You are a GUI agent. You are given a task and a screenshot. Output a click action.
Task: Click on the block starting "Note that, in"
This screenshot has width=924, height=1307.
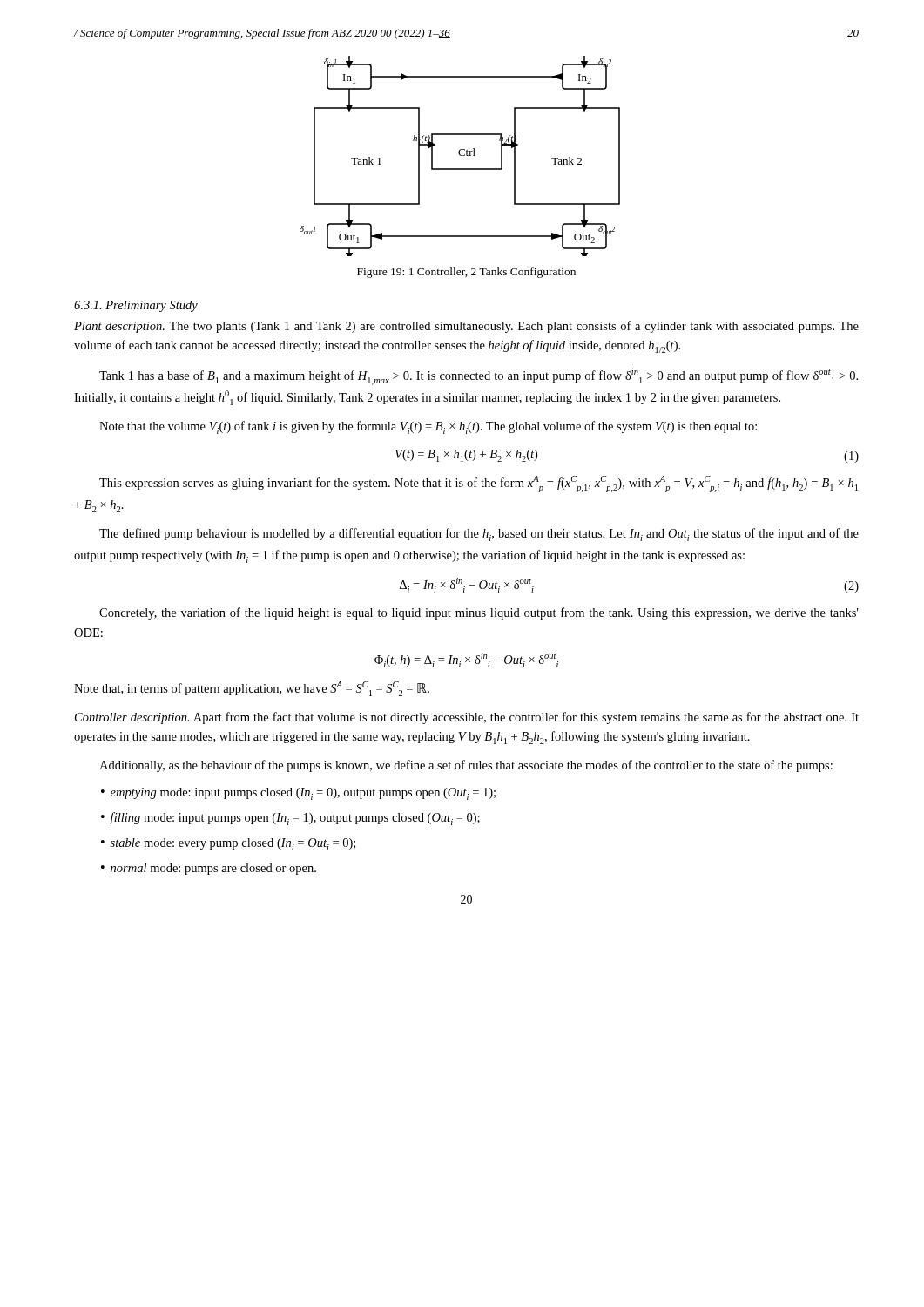[x=252, y=689]
